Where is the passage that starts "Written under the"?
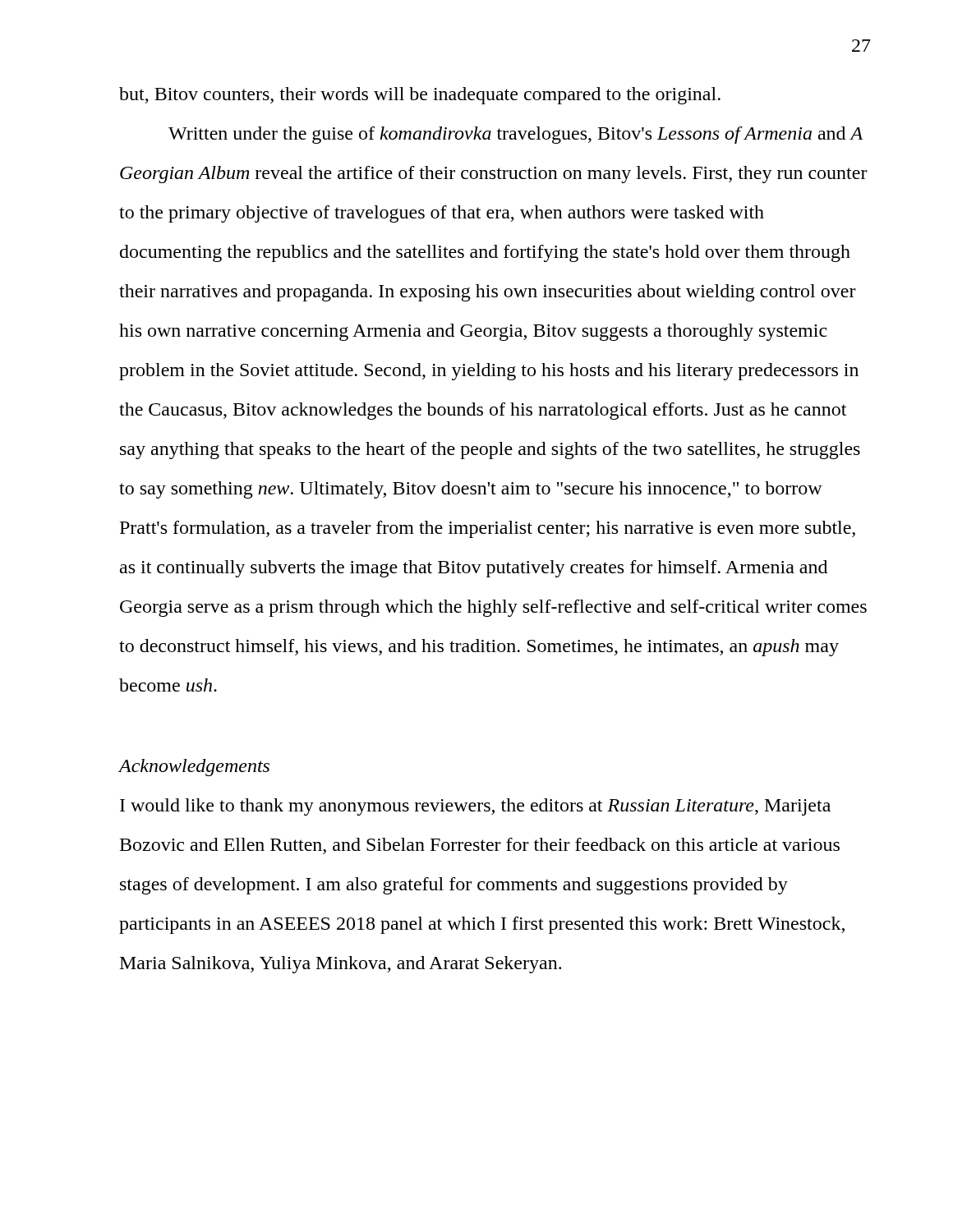The width and height of the screenshot is (953, 1232). [493, 409]
